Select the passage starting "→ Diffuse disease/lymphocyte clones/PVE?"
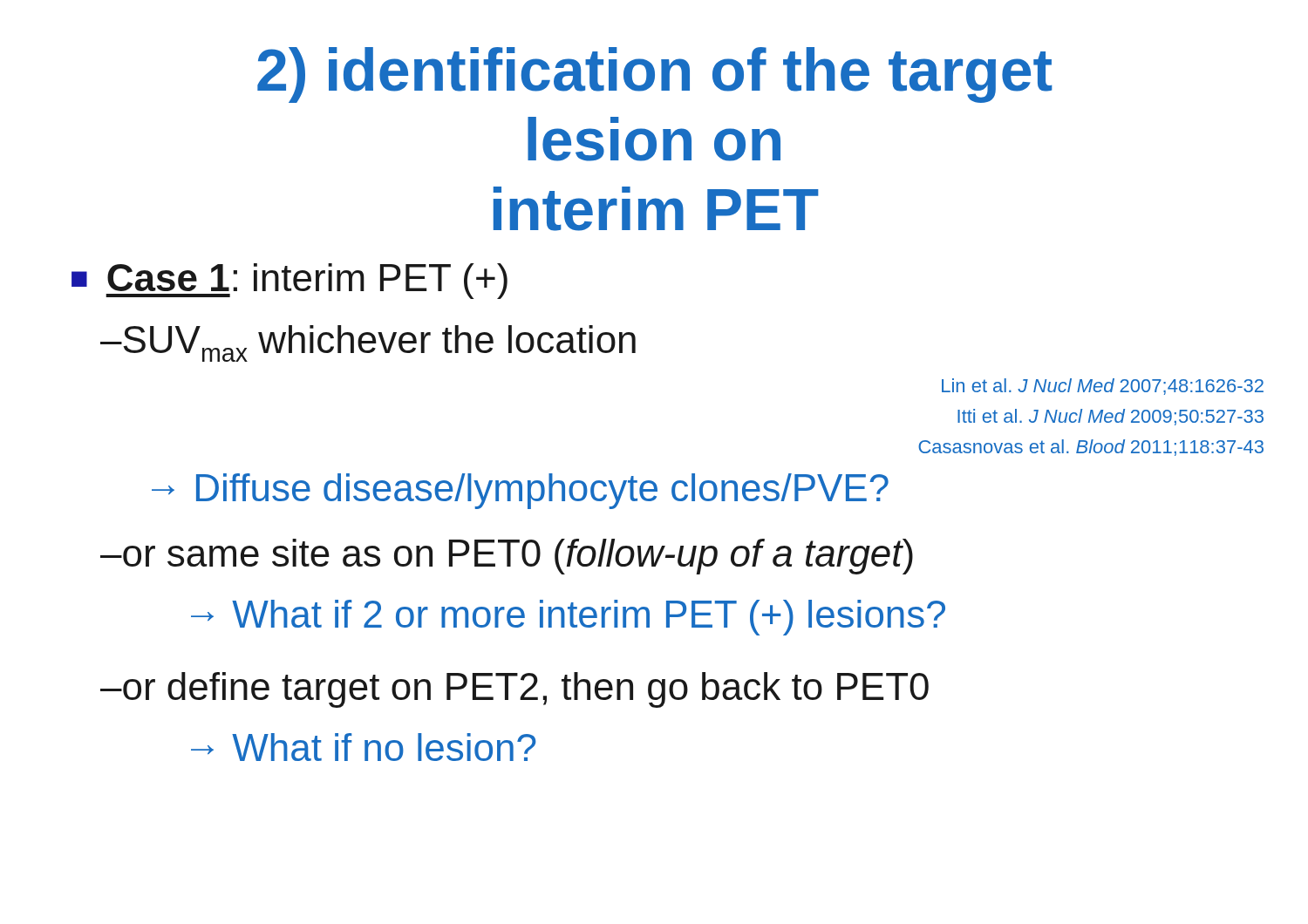This screenshot has height=924, width=1308. tap(517, 488)
